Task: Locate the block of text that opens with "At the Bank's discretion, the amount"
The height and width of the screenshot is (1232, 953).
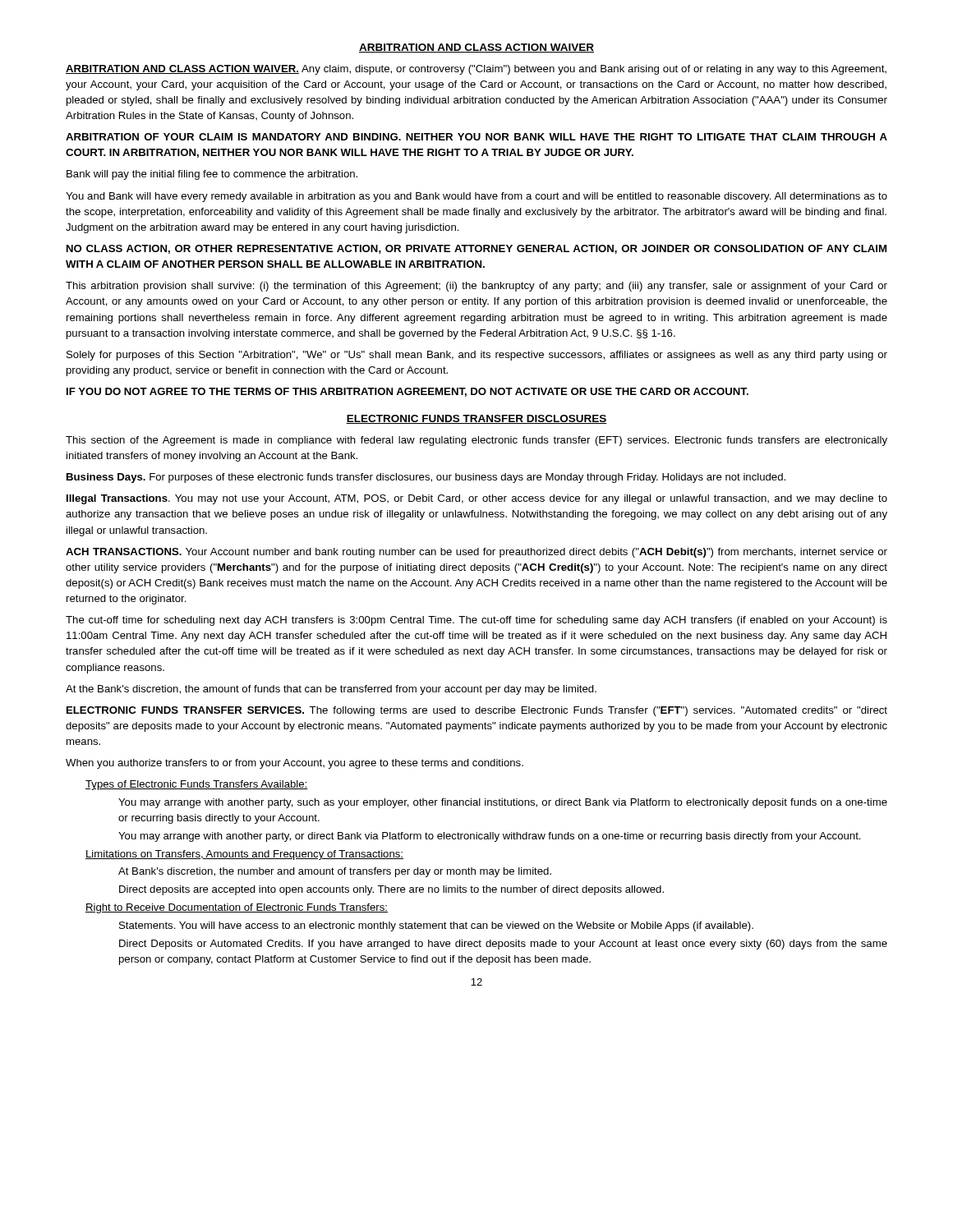Action: point(476,689)
